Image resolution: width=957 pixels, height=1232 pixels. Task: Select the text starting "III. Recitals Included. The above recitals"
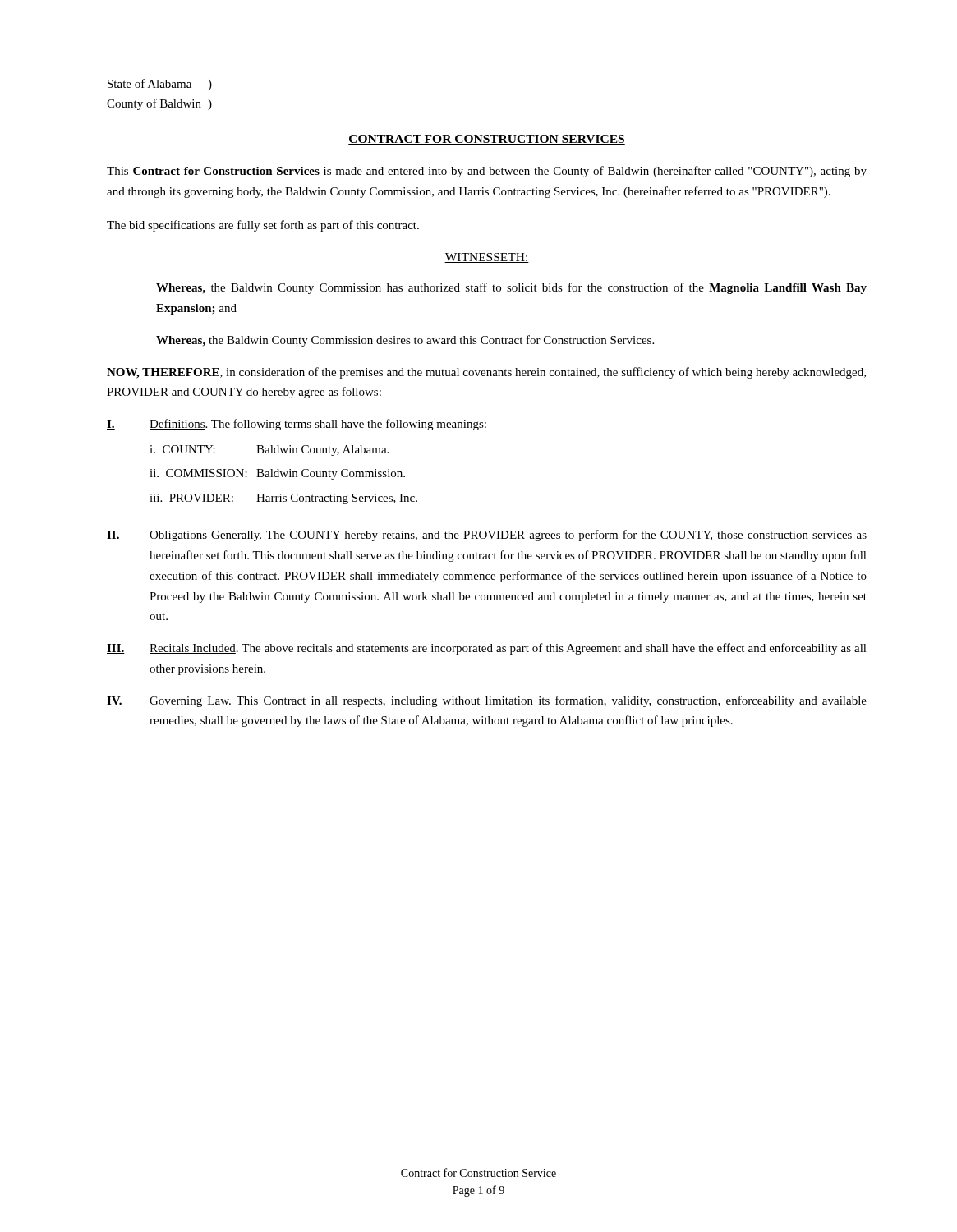(x=487, y=659)
